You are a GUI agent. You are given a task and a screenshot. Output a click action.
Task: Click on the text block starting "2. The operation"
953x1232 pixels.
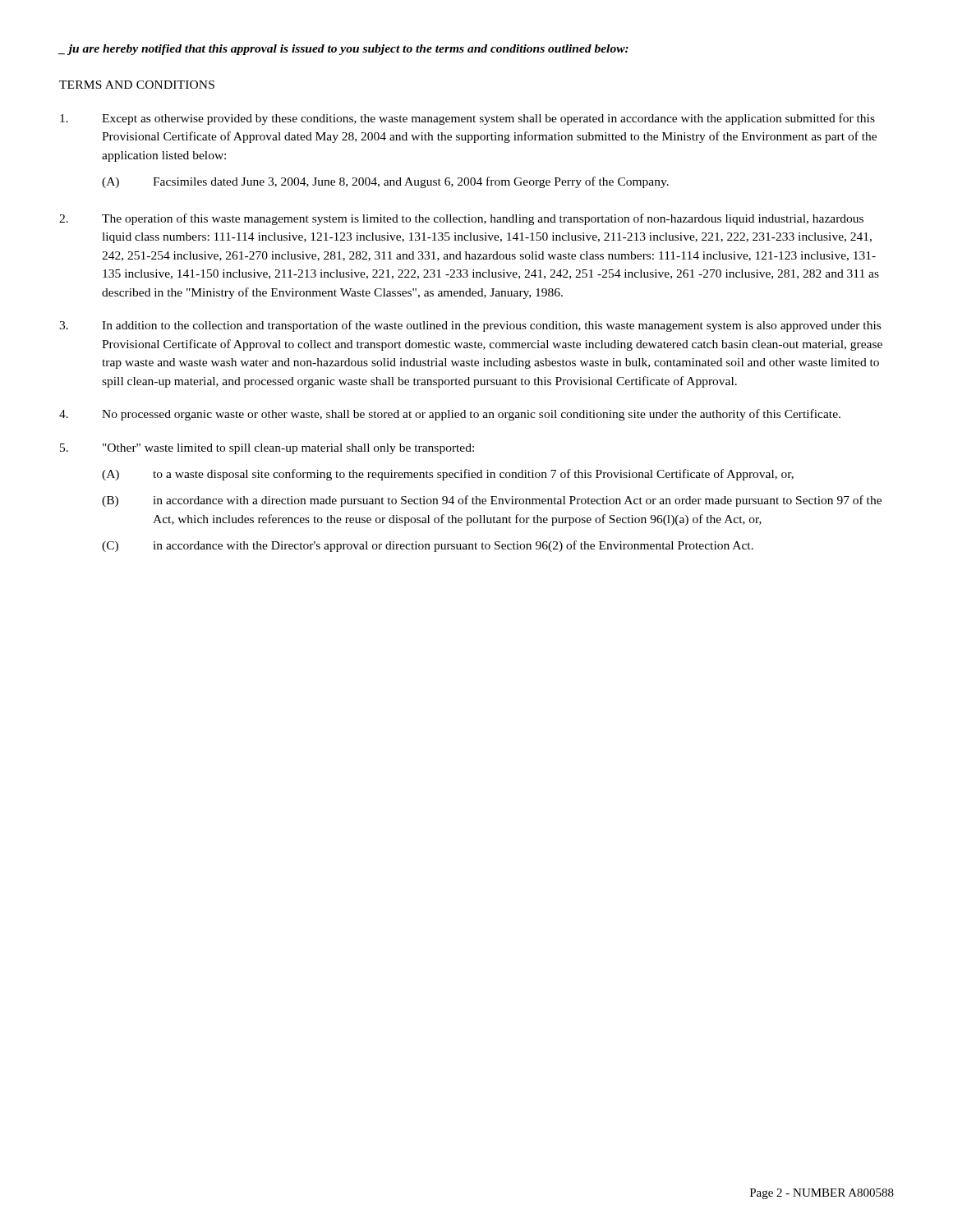[476, 255]
